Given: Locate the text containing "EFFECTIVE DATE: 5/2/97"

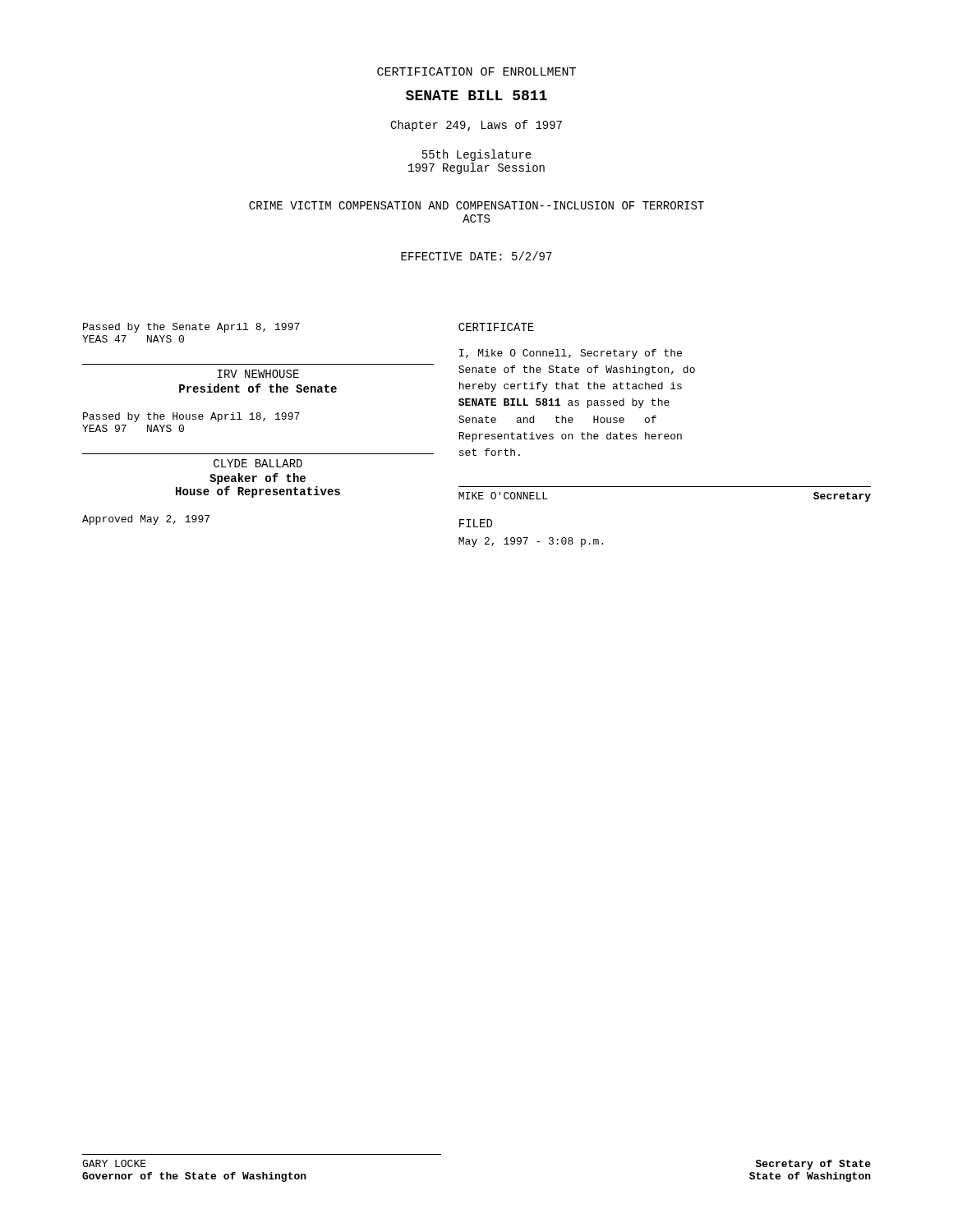Looking at the screenshot, I should (476, 257).
